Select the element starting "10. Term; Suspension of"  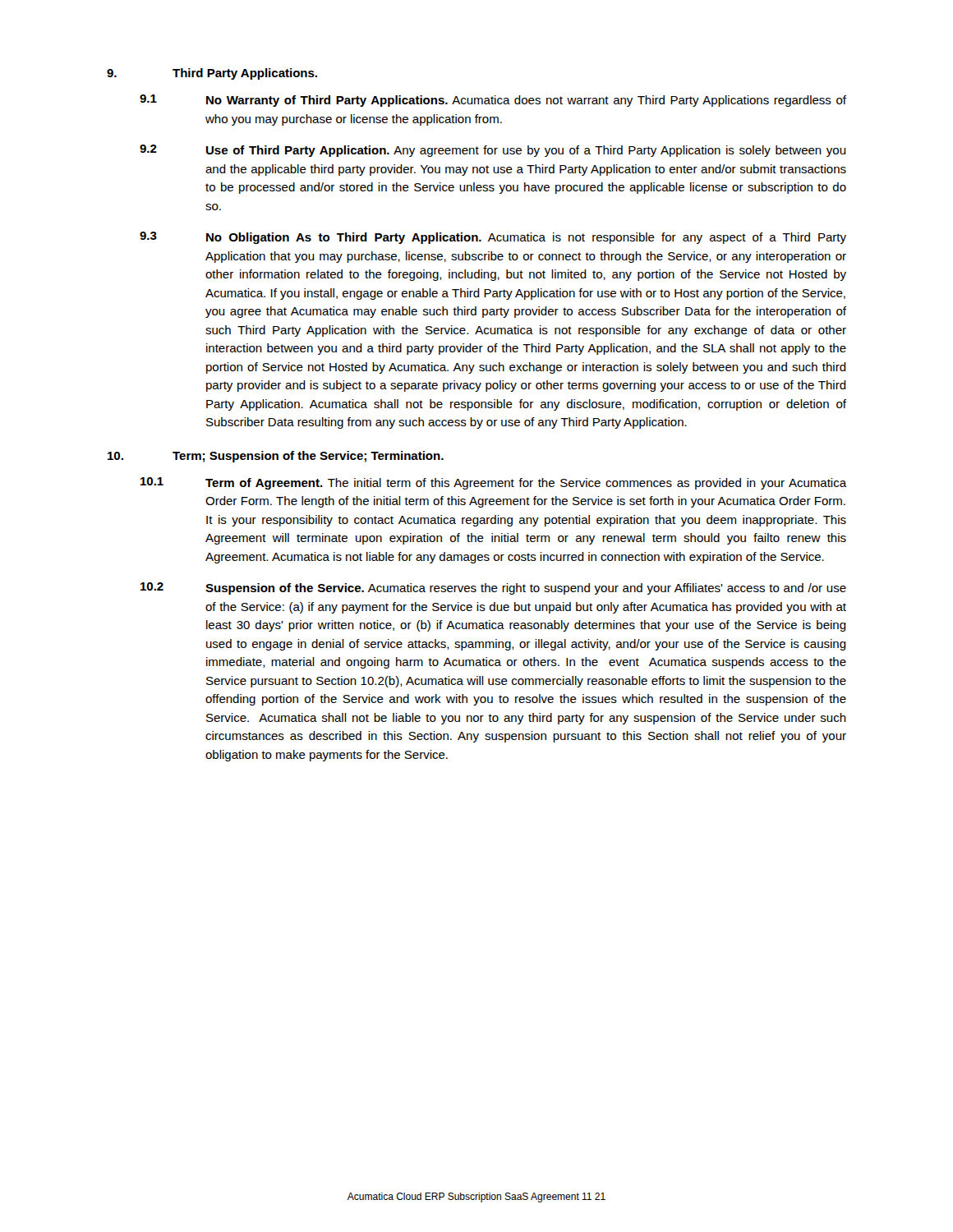tap(275, 455)
